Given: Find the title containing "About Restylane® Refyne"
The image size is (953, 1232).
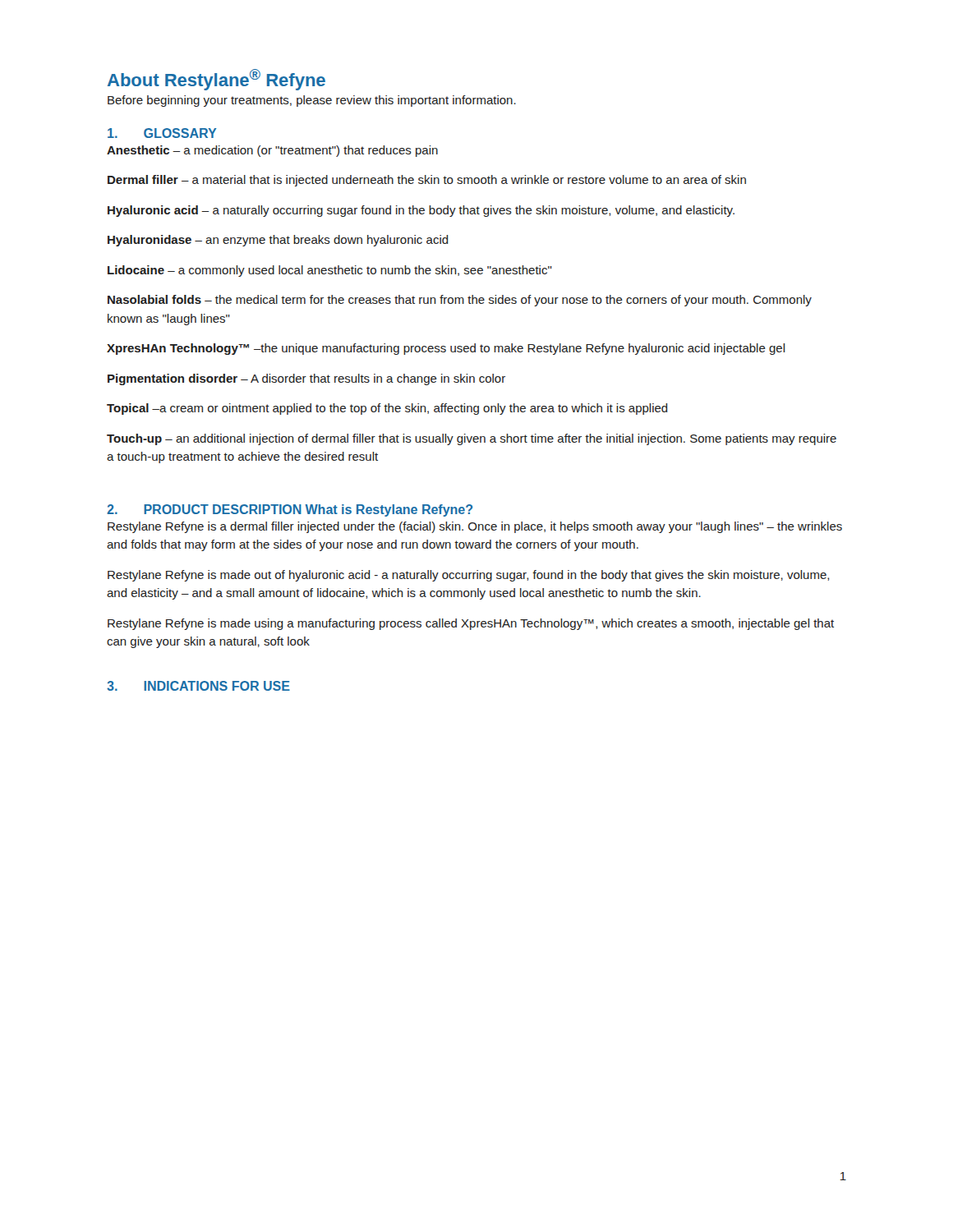Looking at the screenshot, I should coord(216,78).
